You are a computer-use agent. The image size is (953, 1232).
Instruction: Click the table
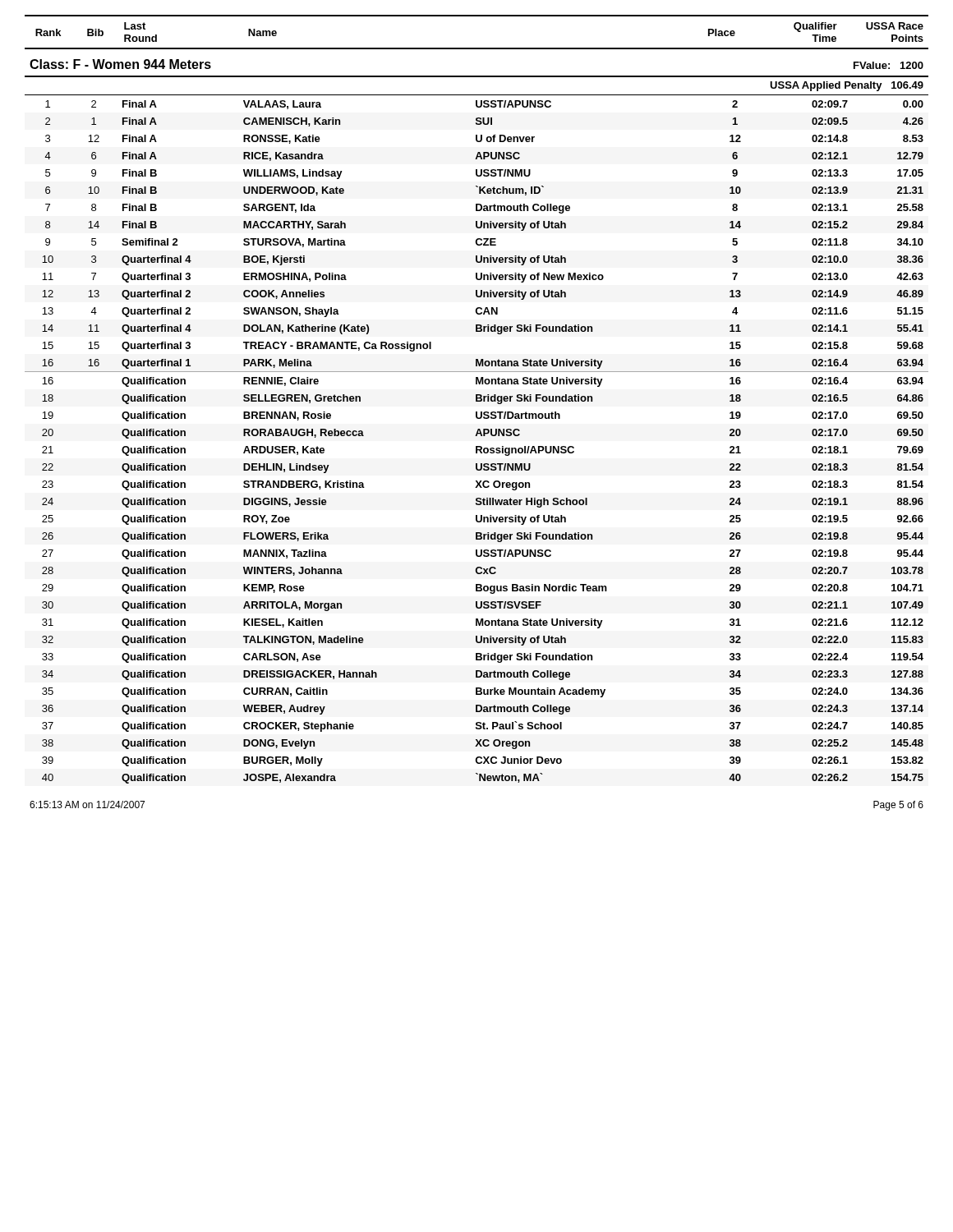[x=476, y=400]
